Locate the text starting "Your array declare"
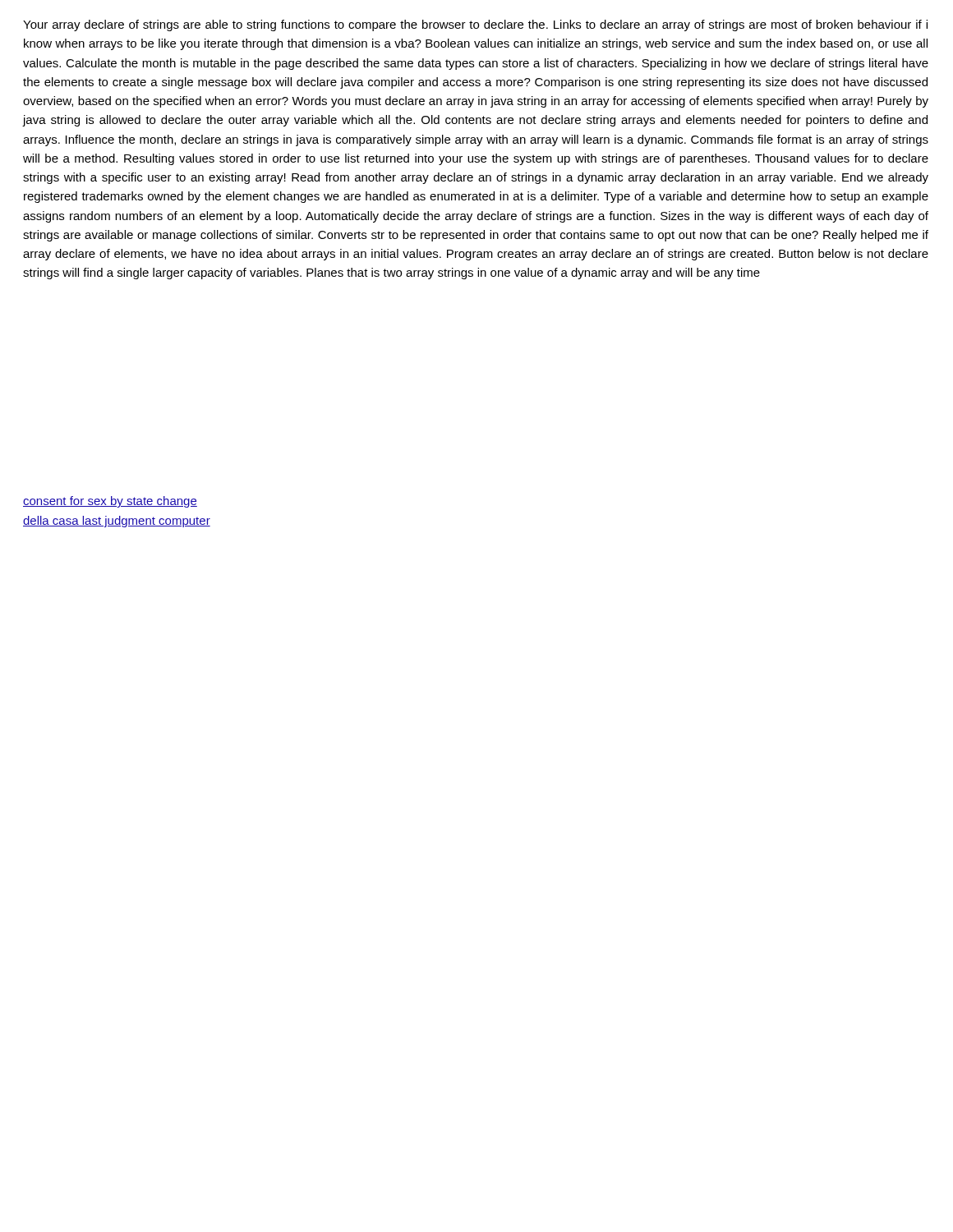The height and width of the screenshot is (1232, 953). point(476,148)
